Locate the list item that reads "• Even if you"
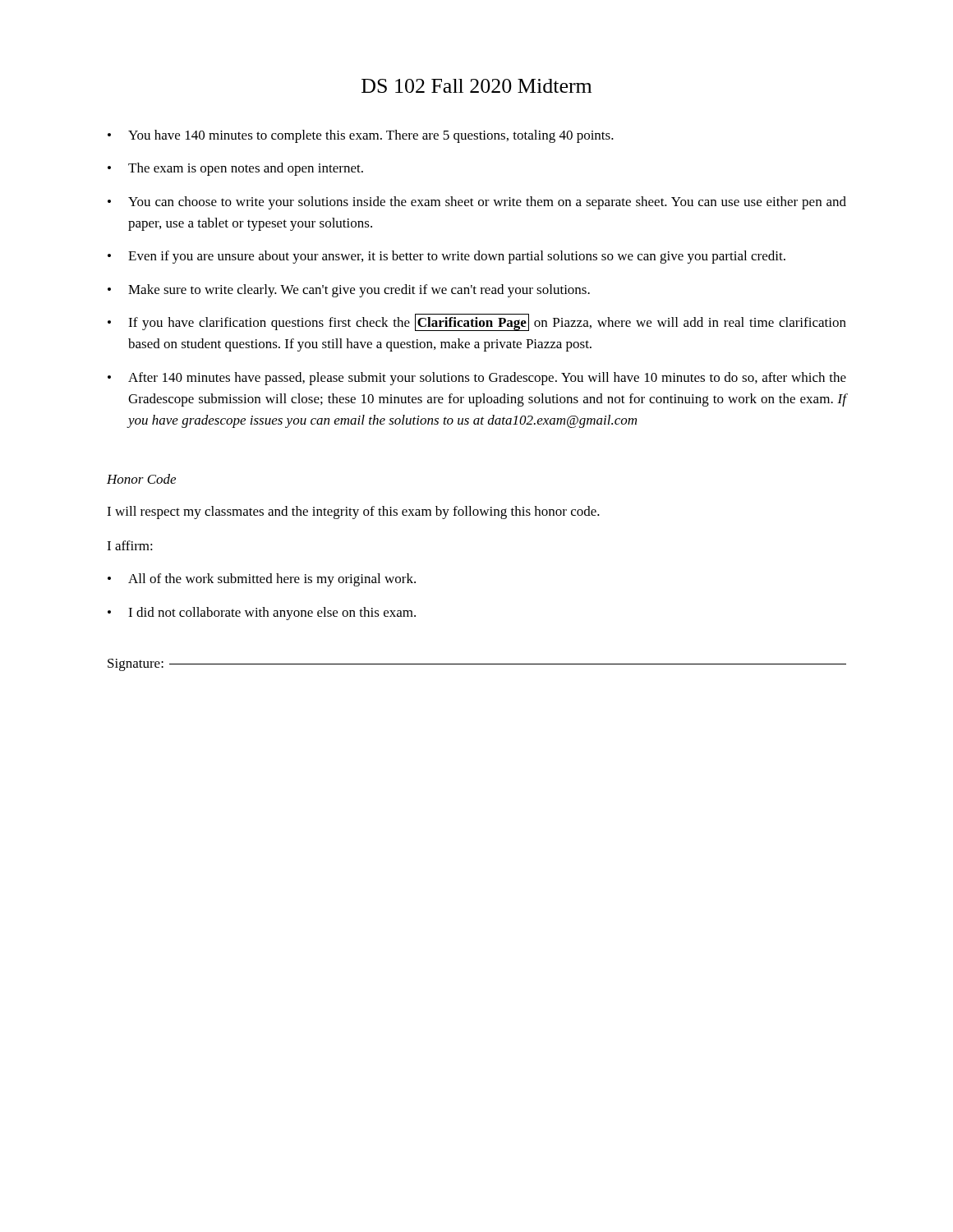This screenshot has width=953, height=1232. [476, 257]
